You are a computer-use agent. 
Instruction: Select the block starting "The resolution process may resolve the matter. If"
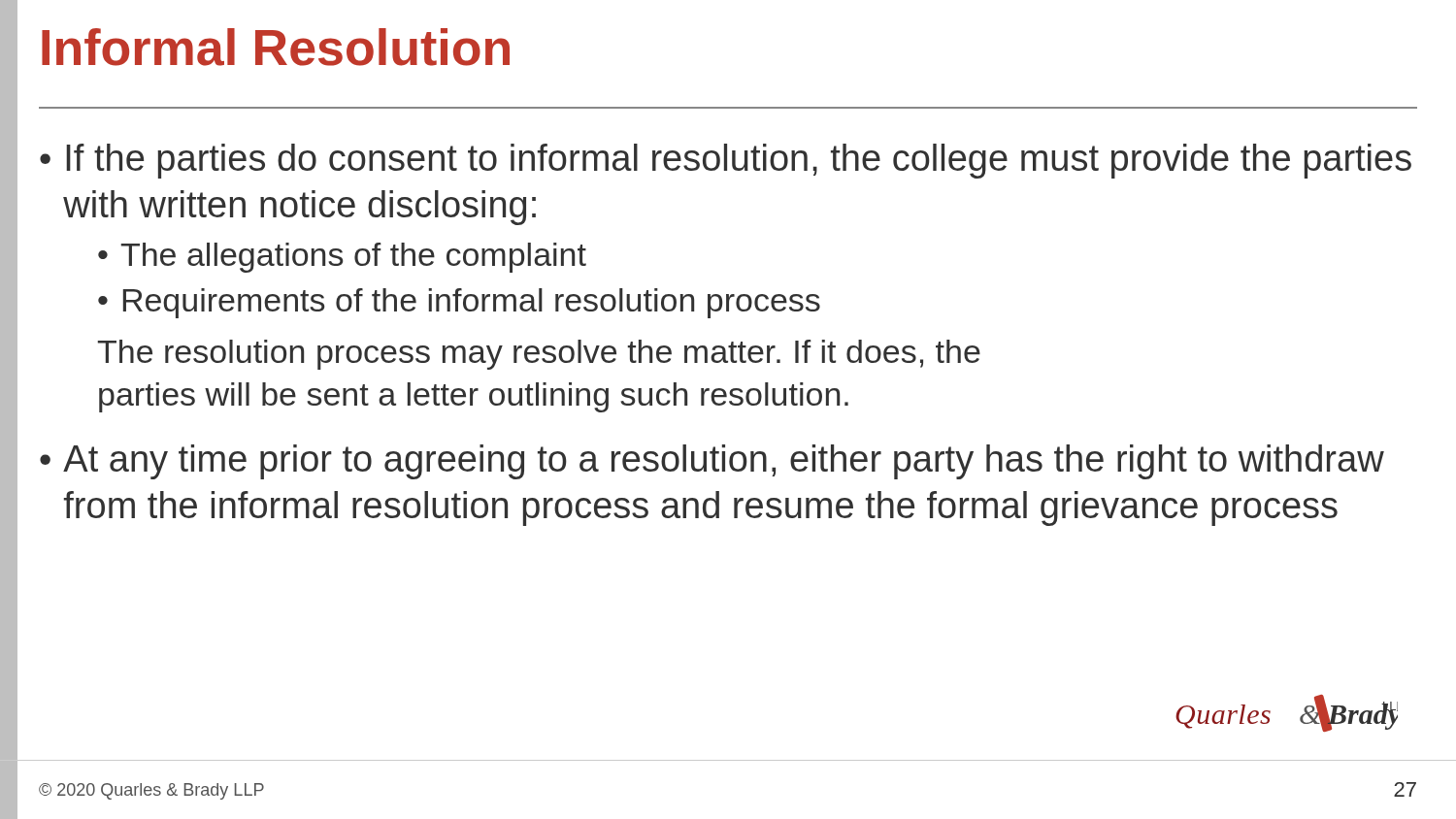[x=539, y=373]
